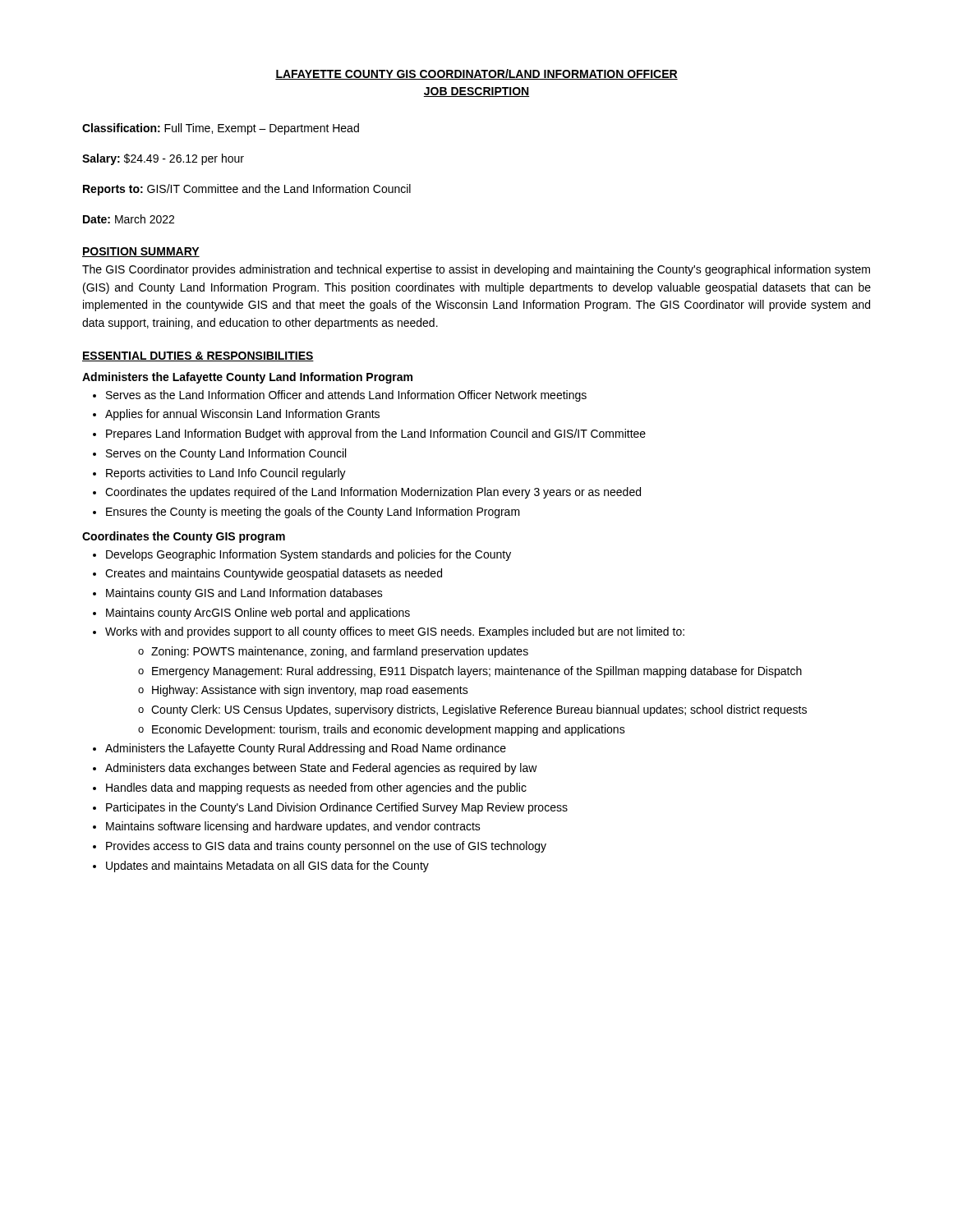953x1232 pixels.
Task: Select the list item containing "Serves as the Land Information Officer"
Action: point(346,395)
